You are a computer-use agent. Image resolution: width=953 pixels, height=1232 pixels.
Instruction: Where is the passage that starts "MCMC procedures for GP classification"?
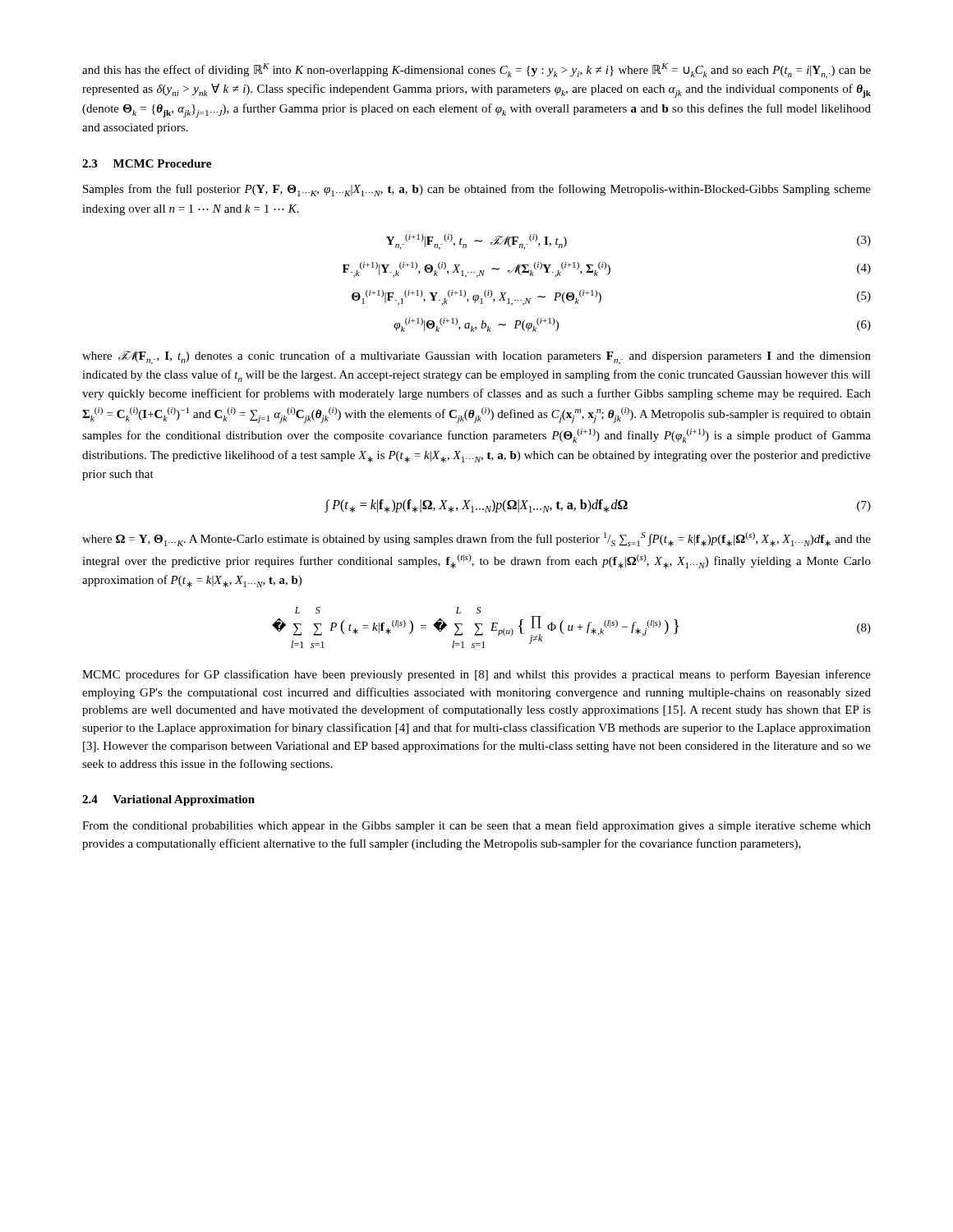[x=476, y=719]
